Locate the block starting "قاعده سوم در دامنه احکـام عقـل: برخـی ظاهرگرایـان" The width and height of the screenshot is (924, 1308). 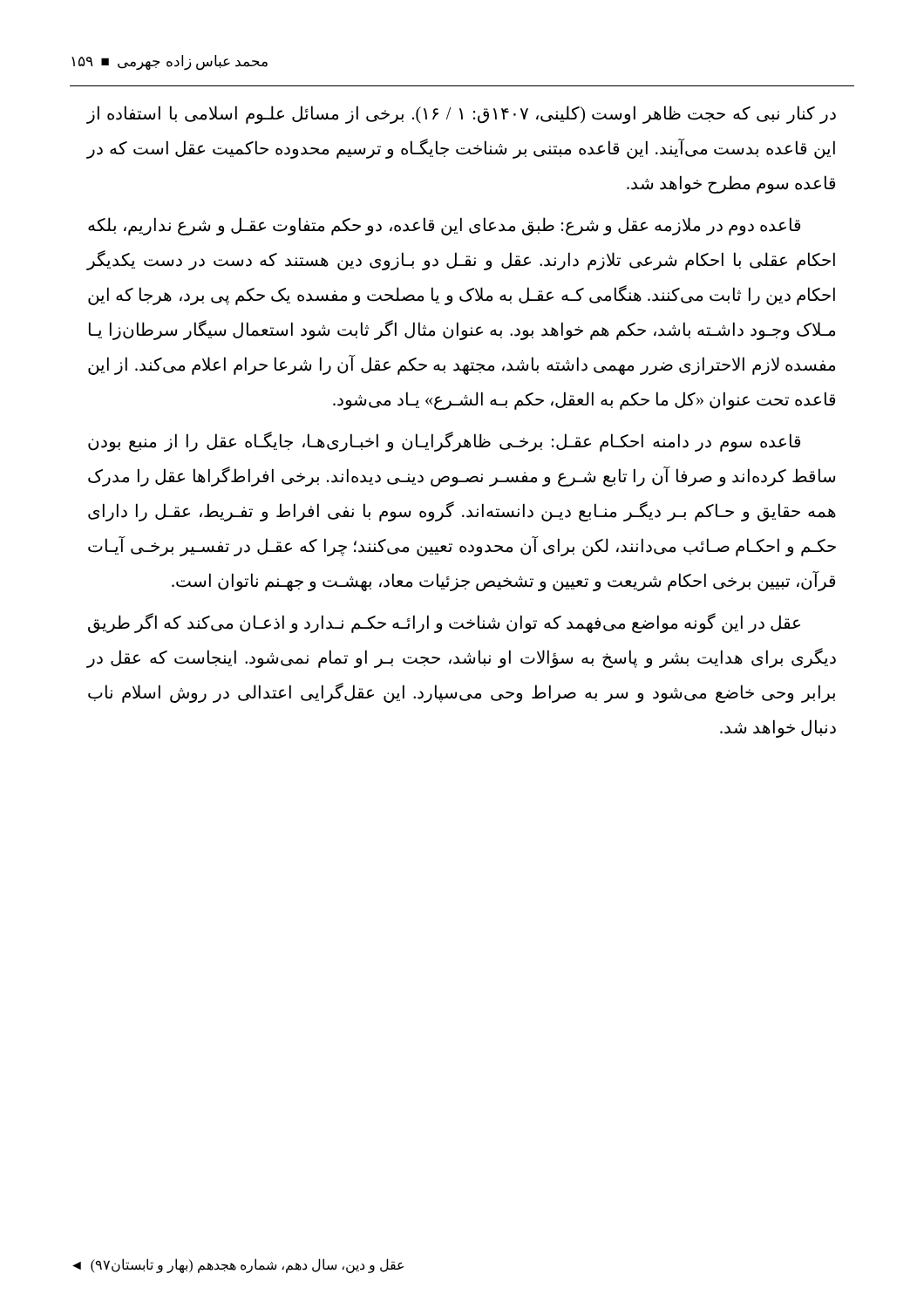pyautogui.click(x=462, y=511)
